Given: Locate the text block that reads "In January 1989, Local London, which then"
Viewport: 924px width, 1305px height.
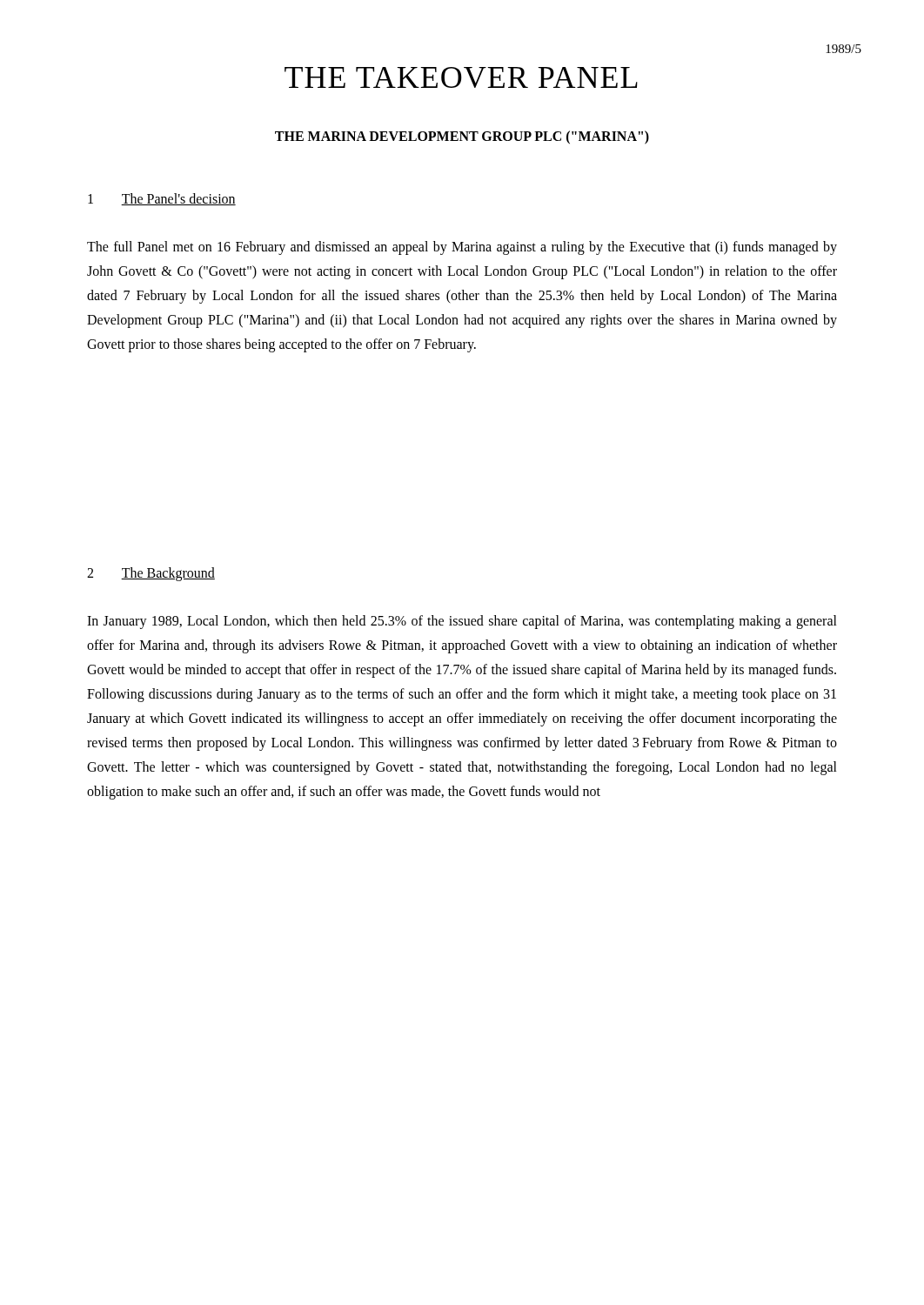Looking at the screenshot, I should pos(462,706).
